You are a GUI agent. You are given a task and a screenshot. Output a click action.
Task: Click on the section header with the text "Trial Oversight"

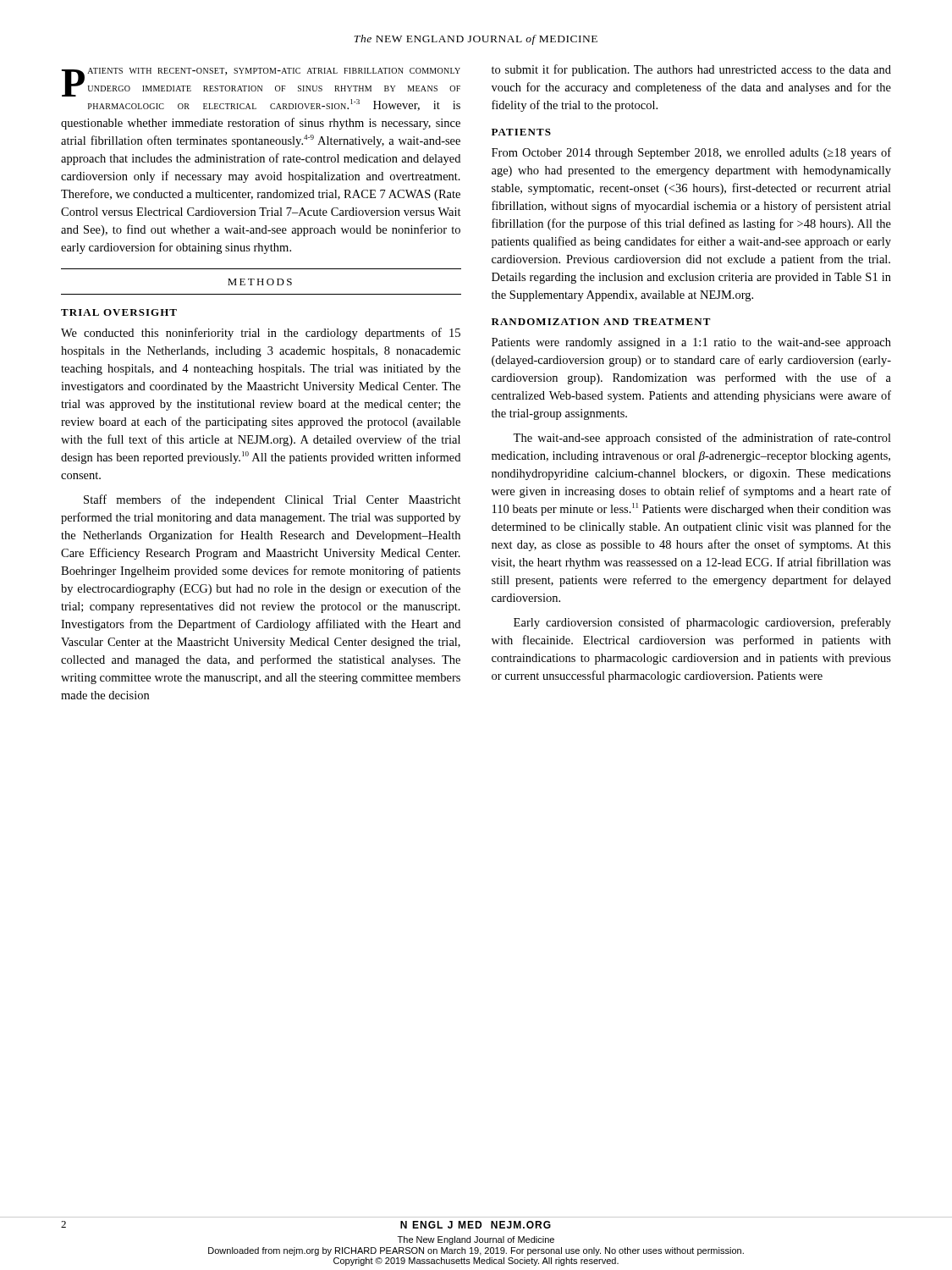[x=119, y=312]
